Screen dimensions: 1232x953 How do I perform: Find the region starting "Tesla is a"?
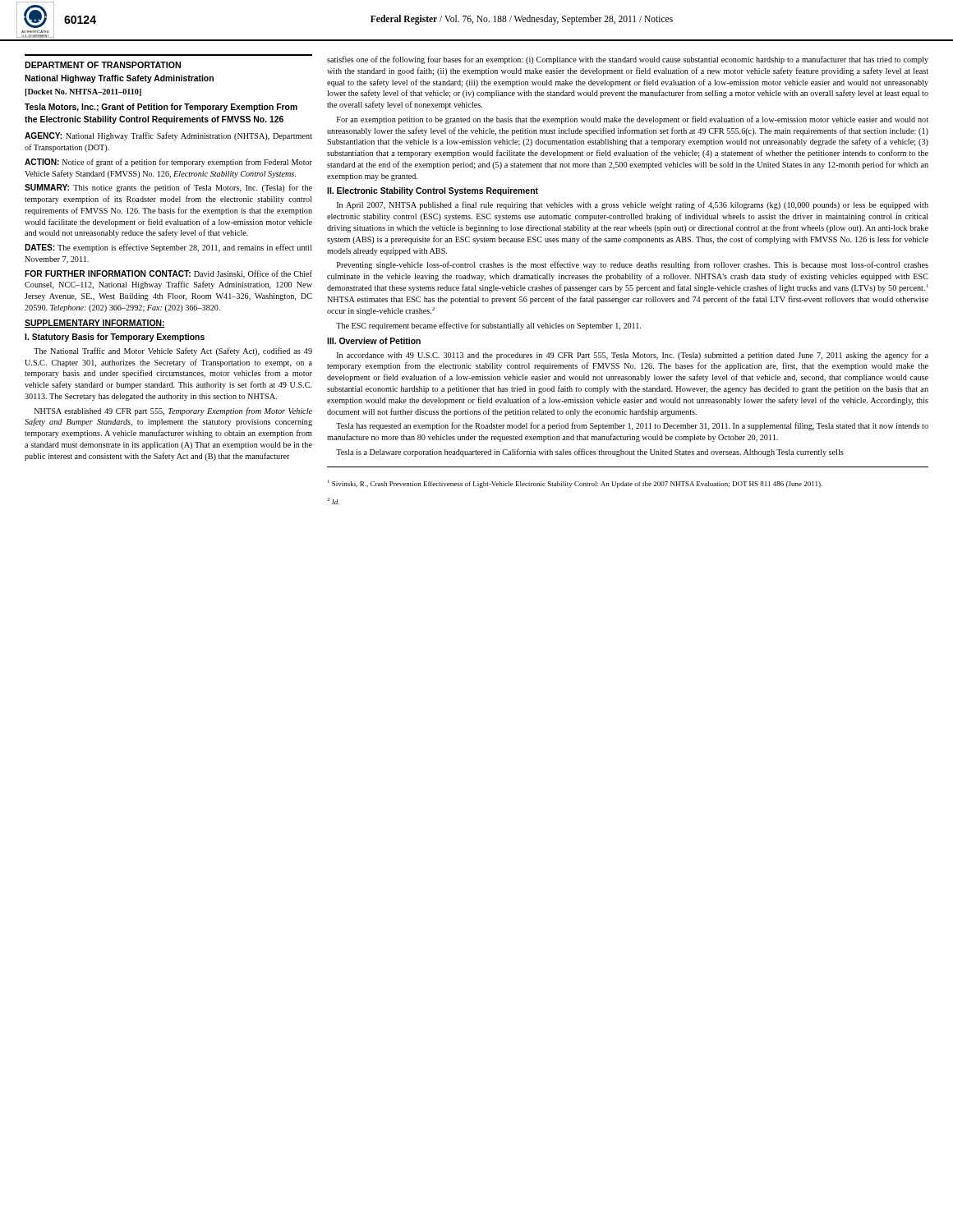click(x=590, y=452)
